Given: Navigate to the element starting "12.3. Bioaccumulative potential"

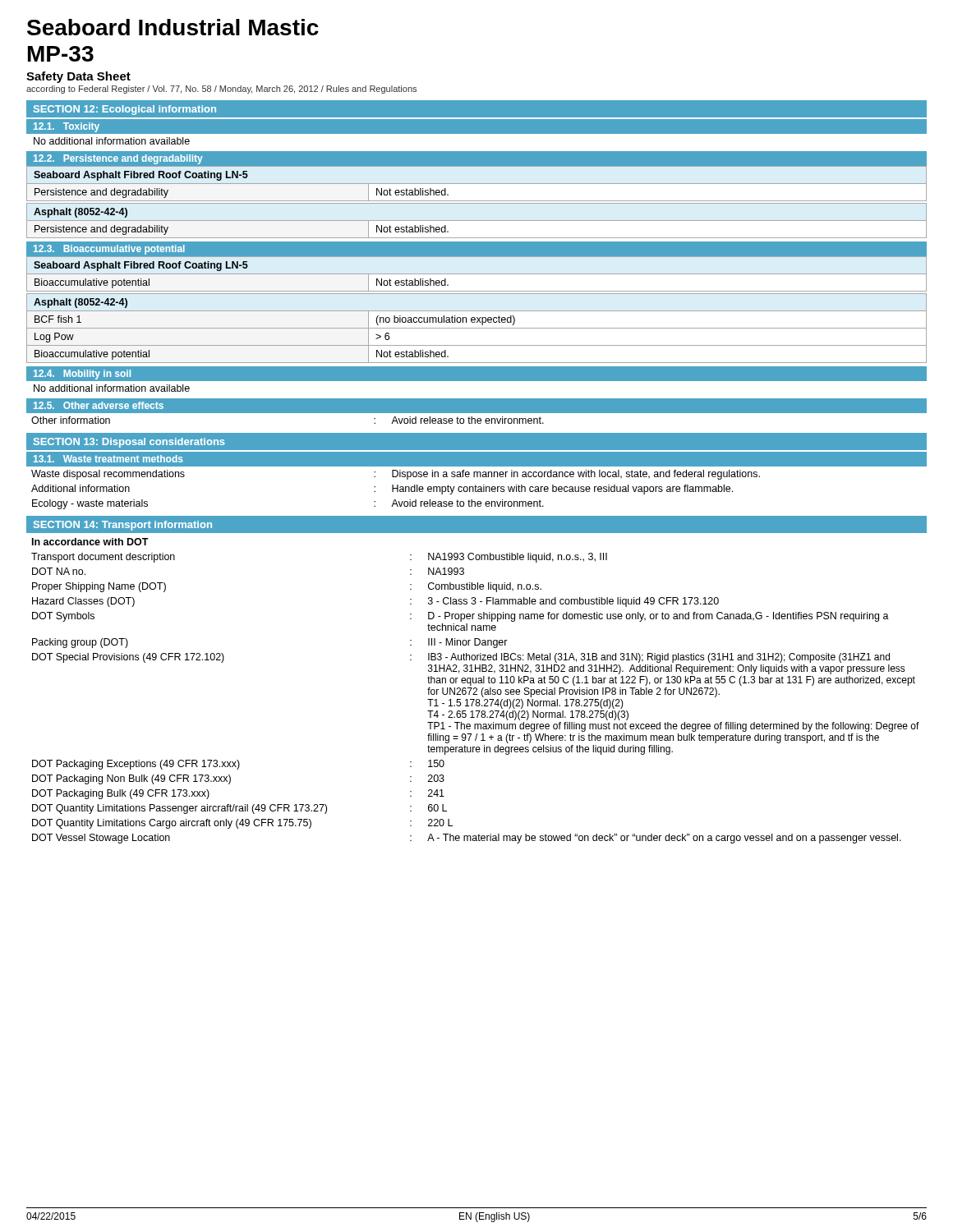Looking at the screenshot, I should (x=109, y=249).
